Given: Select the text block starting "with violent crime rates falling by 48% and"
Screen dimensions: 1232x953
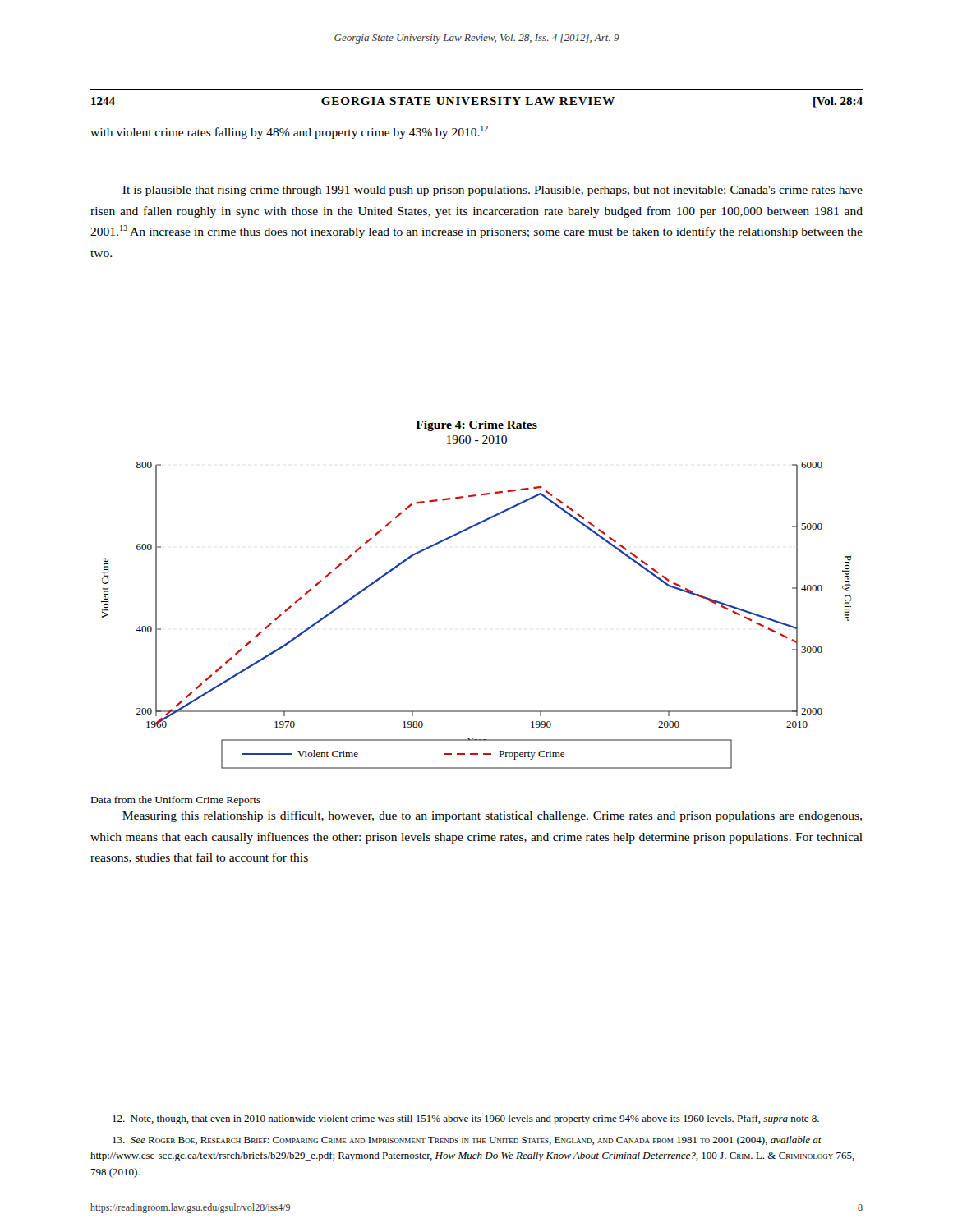Looking at the screenshot, I should 289,131.
